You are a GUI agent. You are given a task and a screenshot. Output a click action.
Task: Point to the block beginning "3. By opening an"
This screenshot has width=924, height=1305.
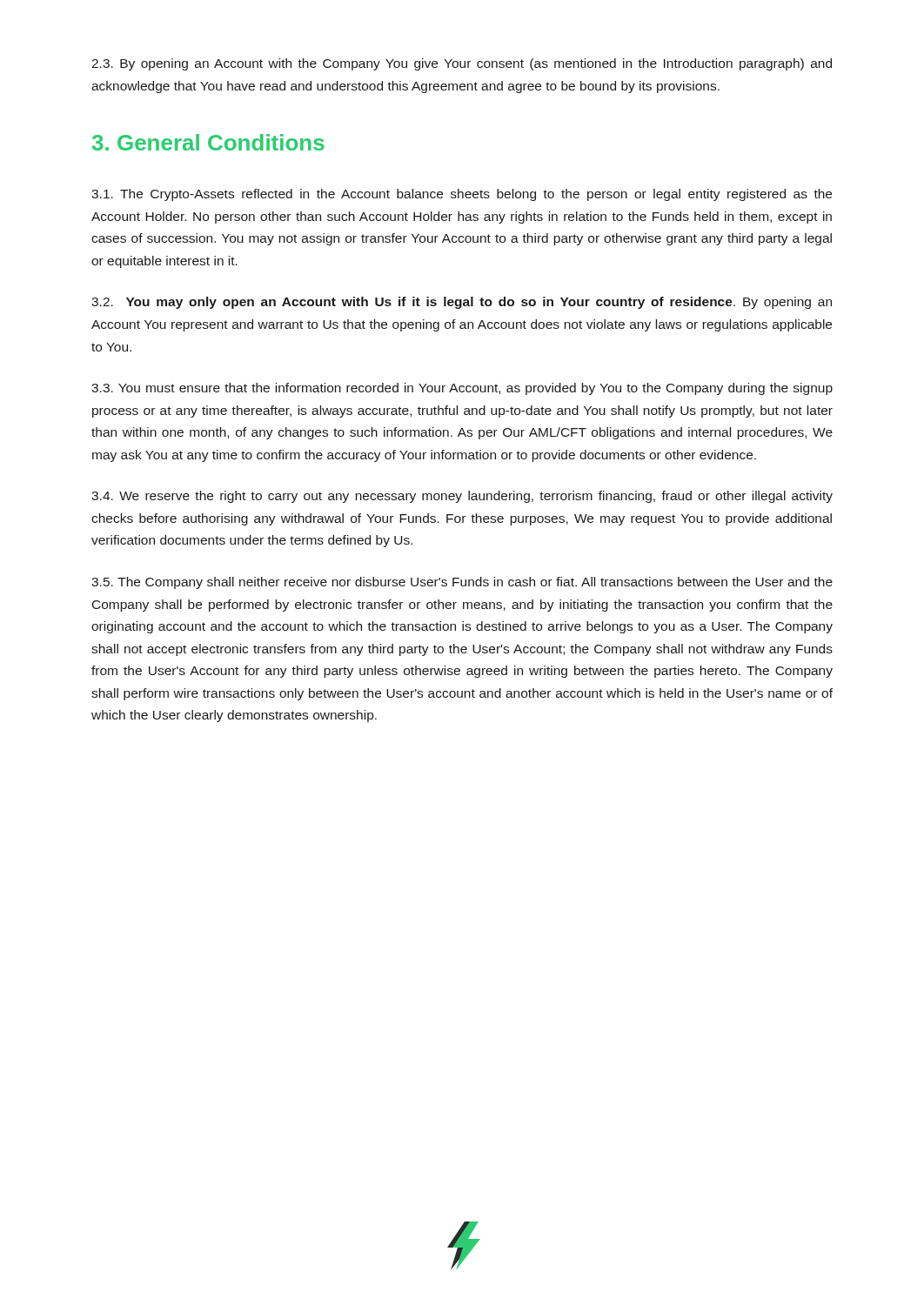click(462, 74)
